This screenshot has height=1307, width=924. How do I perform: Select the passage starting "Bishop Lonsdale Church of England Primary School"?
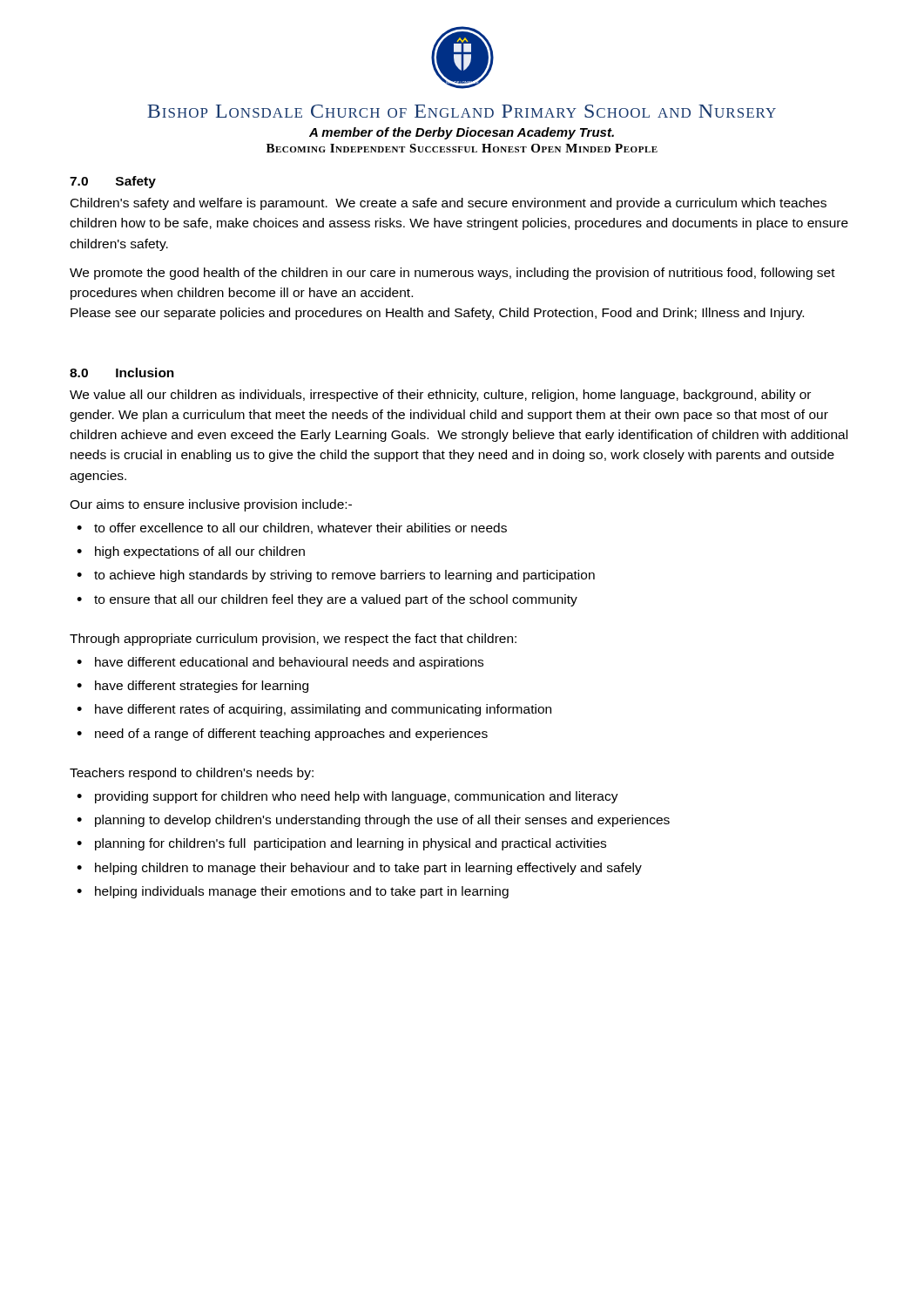tap(462, 111)
